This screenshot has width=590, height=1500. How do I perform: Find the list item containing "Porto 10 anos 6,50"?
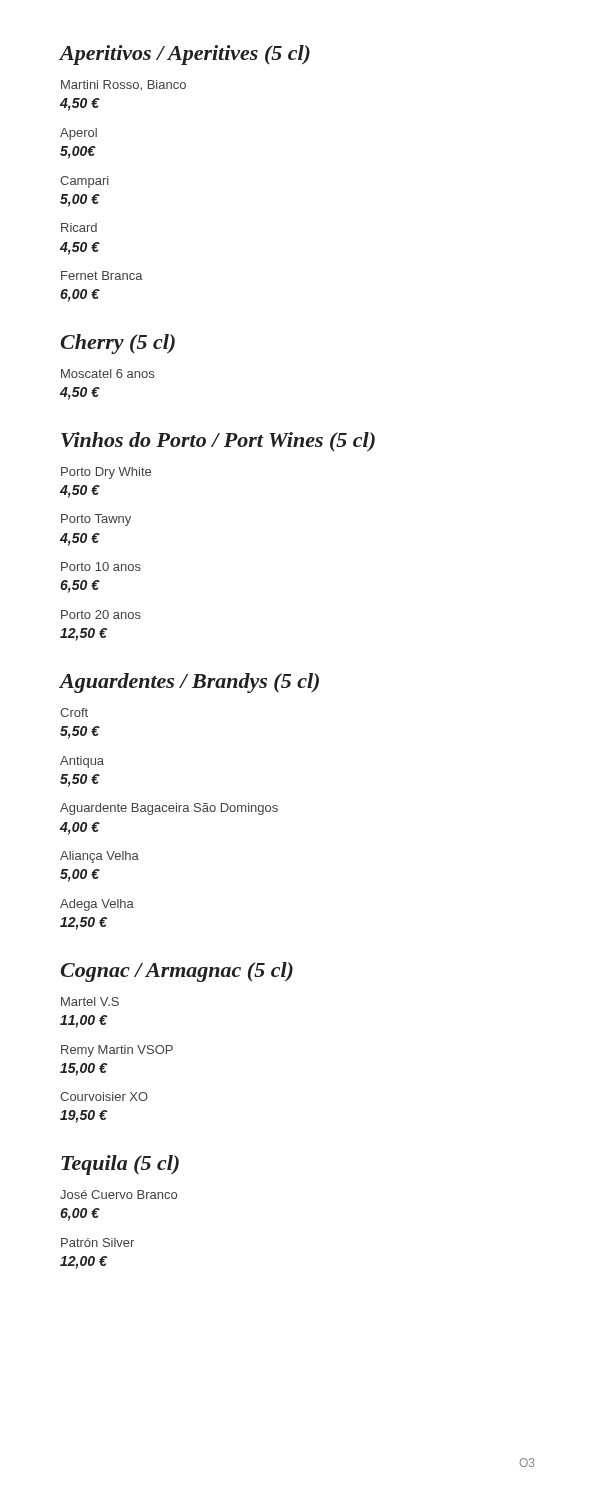coord(101,566)
